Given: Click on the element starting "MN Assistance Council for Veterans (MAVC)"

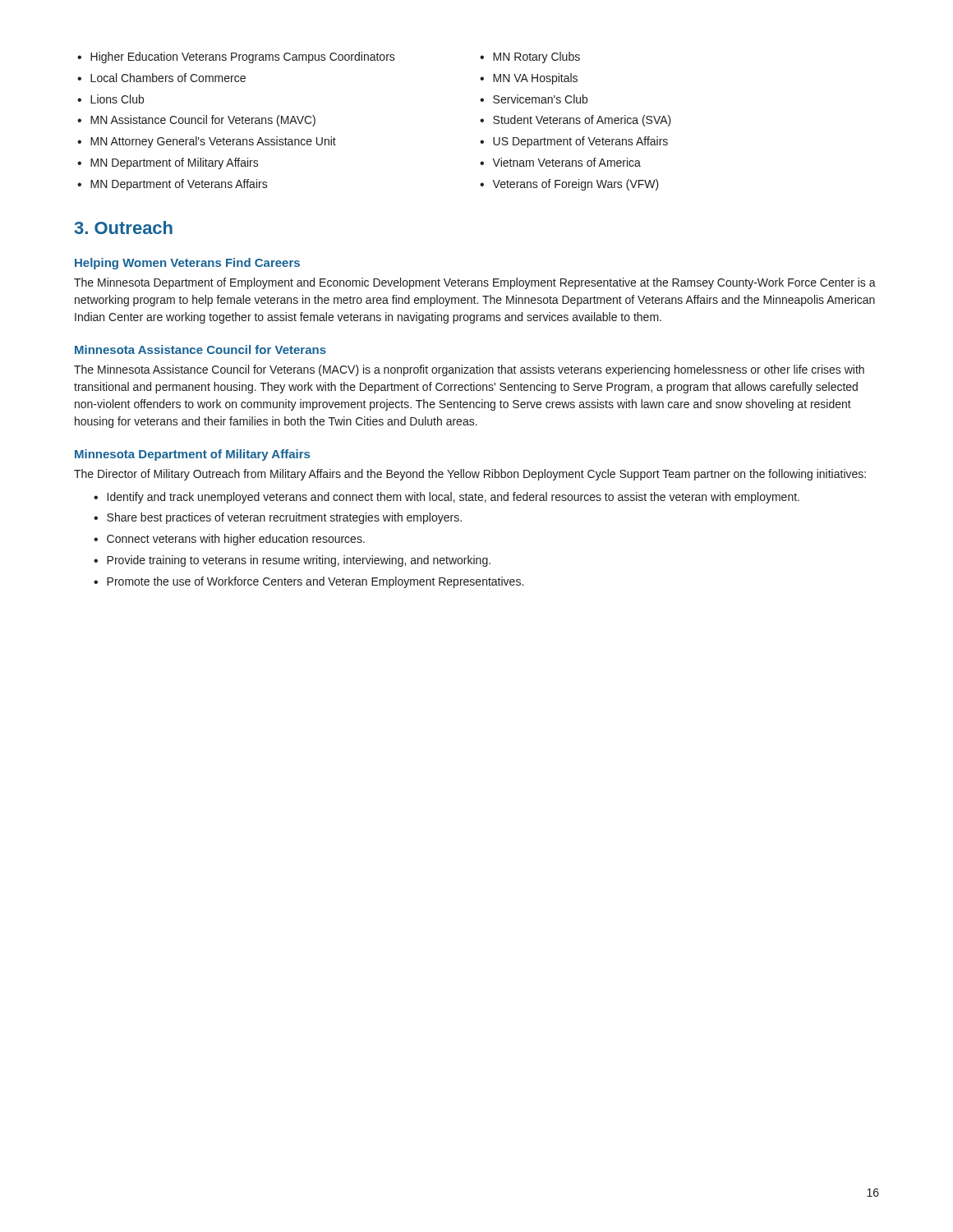Looking at the screenshot, I should pyautogui.click(x=275, y=121).
